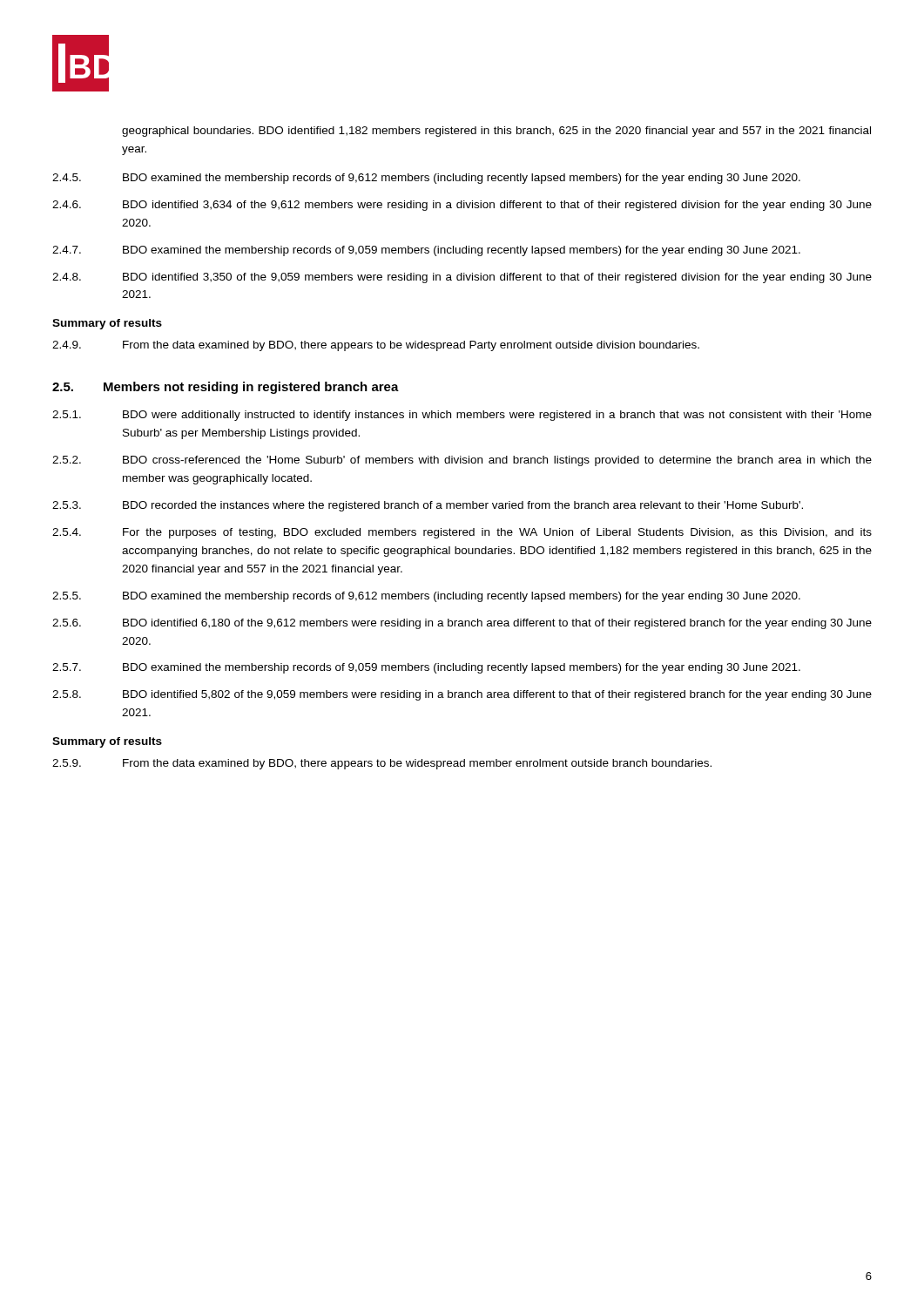Find the block on this page that starts "2.5.8. BDO identified 5,802"
This screenshot has width=924, height=1307.
point(462,704)
